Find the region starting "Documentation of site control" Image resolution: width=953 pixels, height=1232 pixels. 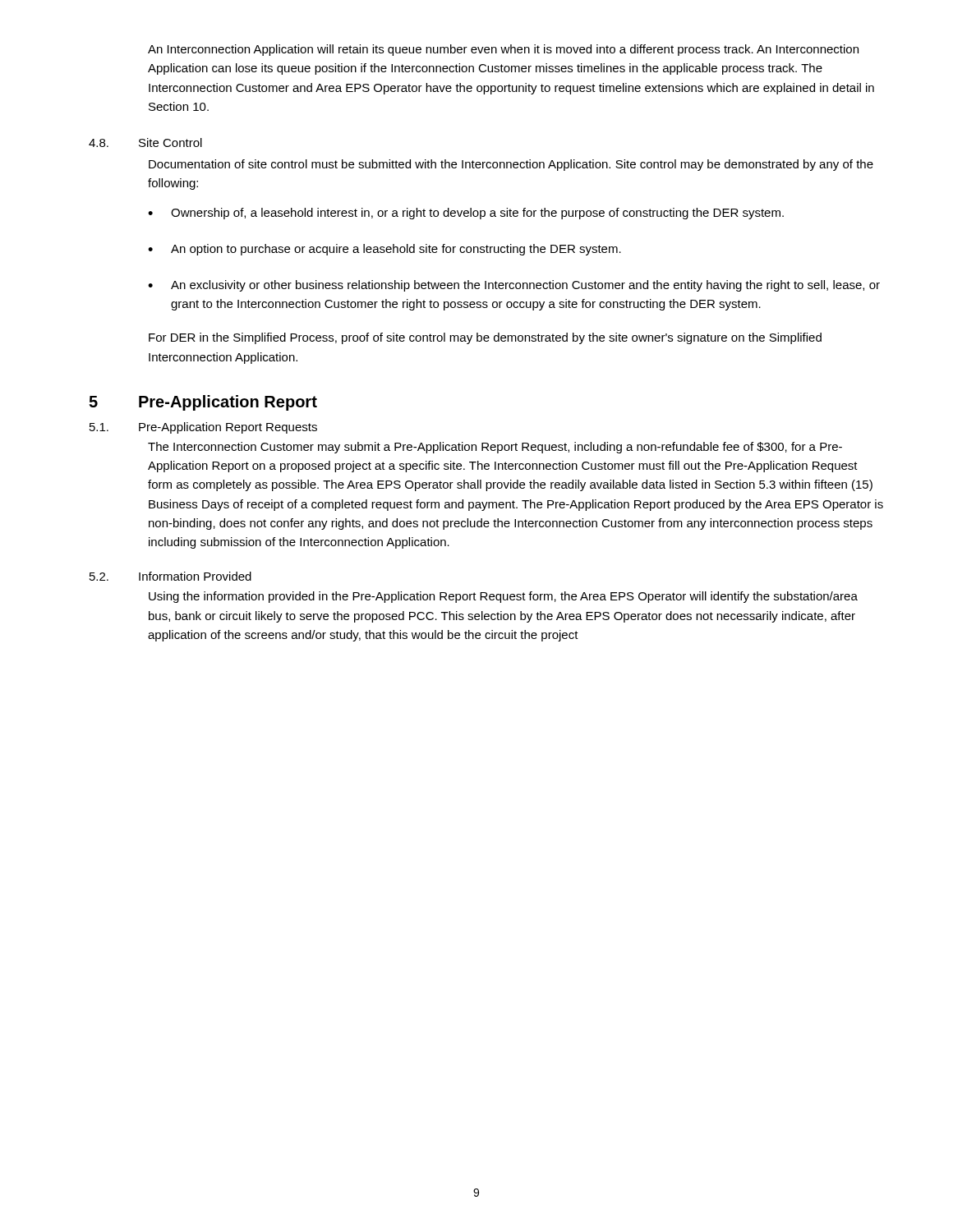[511, 173]
